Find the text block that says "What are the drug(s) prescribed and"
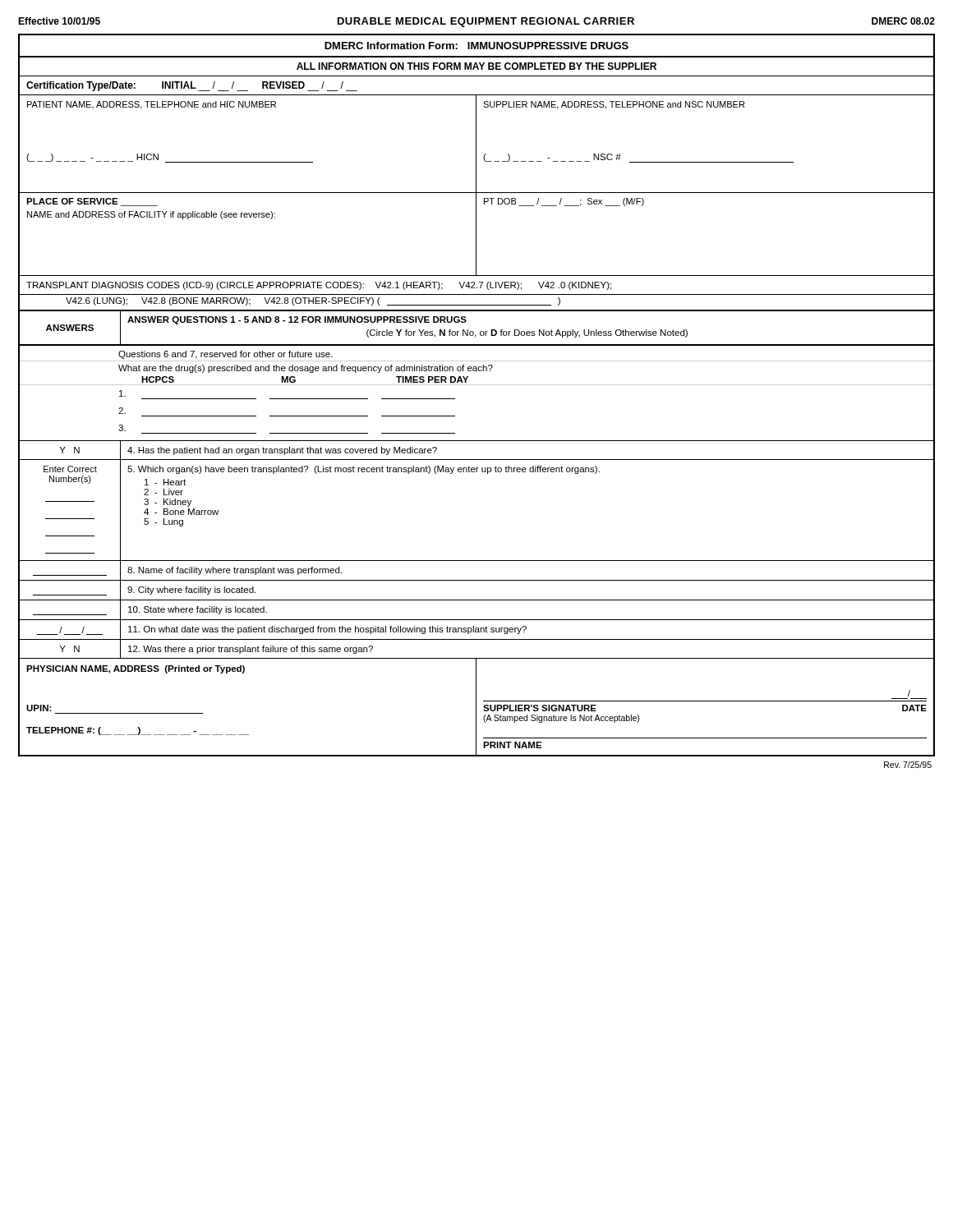This screenshot has height=1232, width=953. (x=306, y=368)
